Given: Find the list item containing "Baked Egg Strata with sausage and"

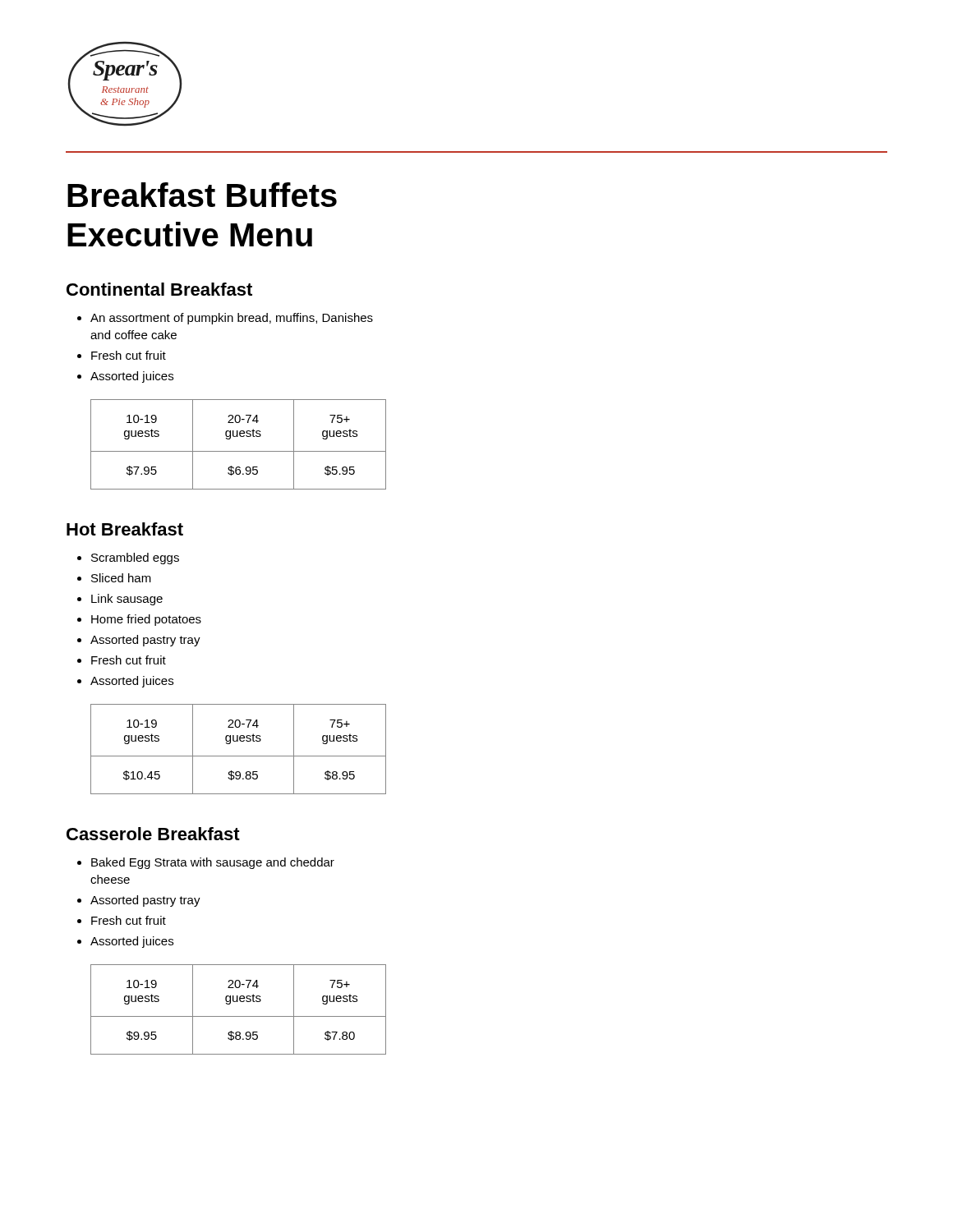Looking at the screenshot, I should (x=212, y=871).
